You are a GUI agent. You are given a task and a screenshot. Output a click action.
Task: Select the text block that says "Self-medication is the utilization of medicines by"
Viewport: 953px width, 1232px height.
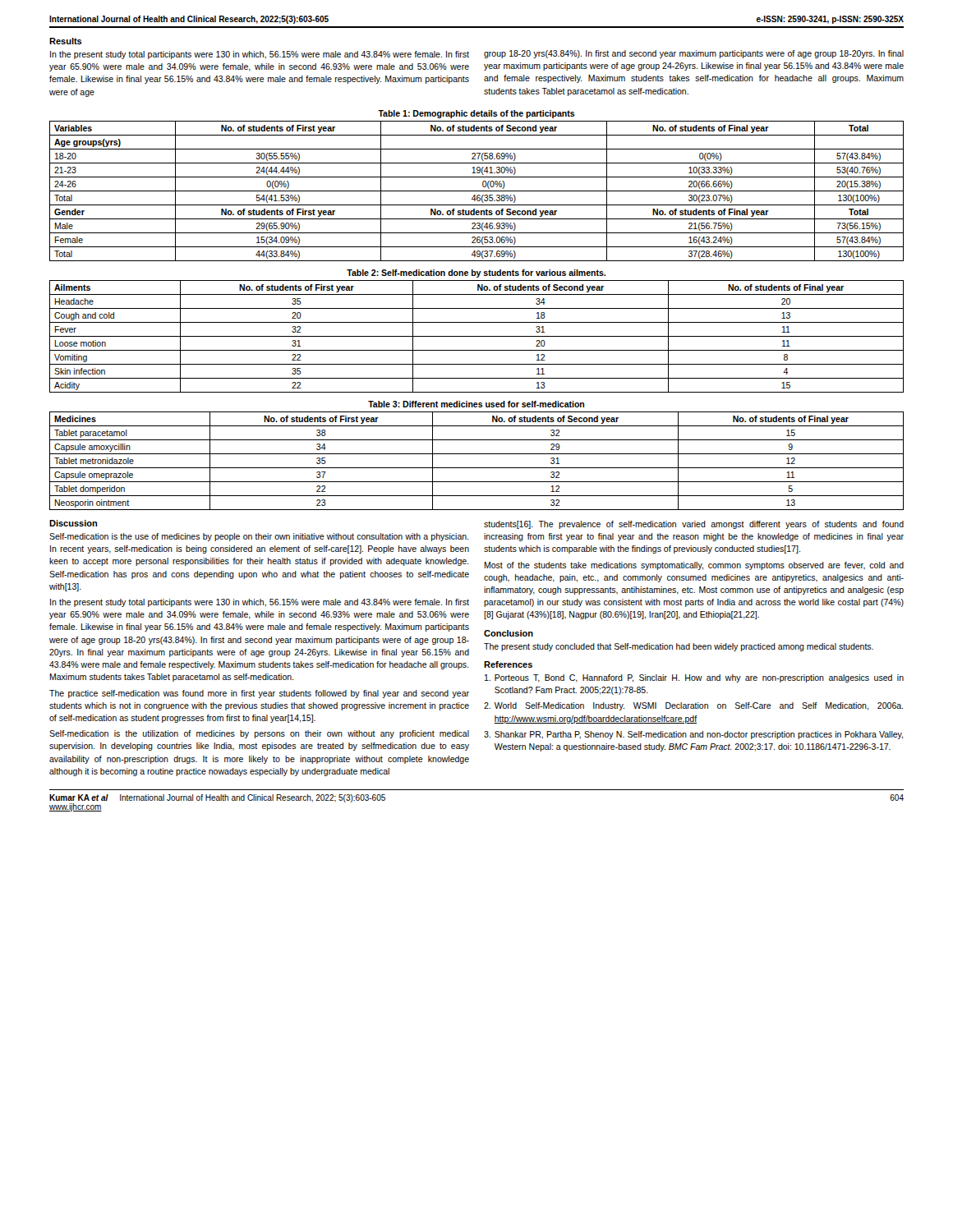[x=259, y=752]
